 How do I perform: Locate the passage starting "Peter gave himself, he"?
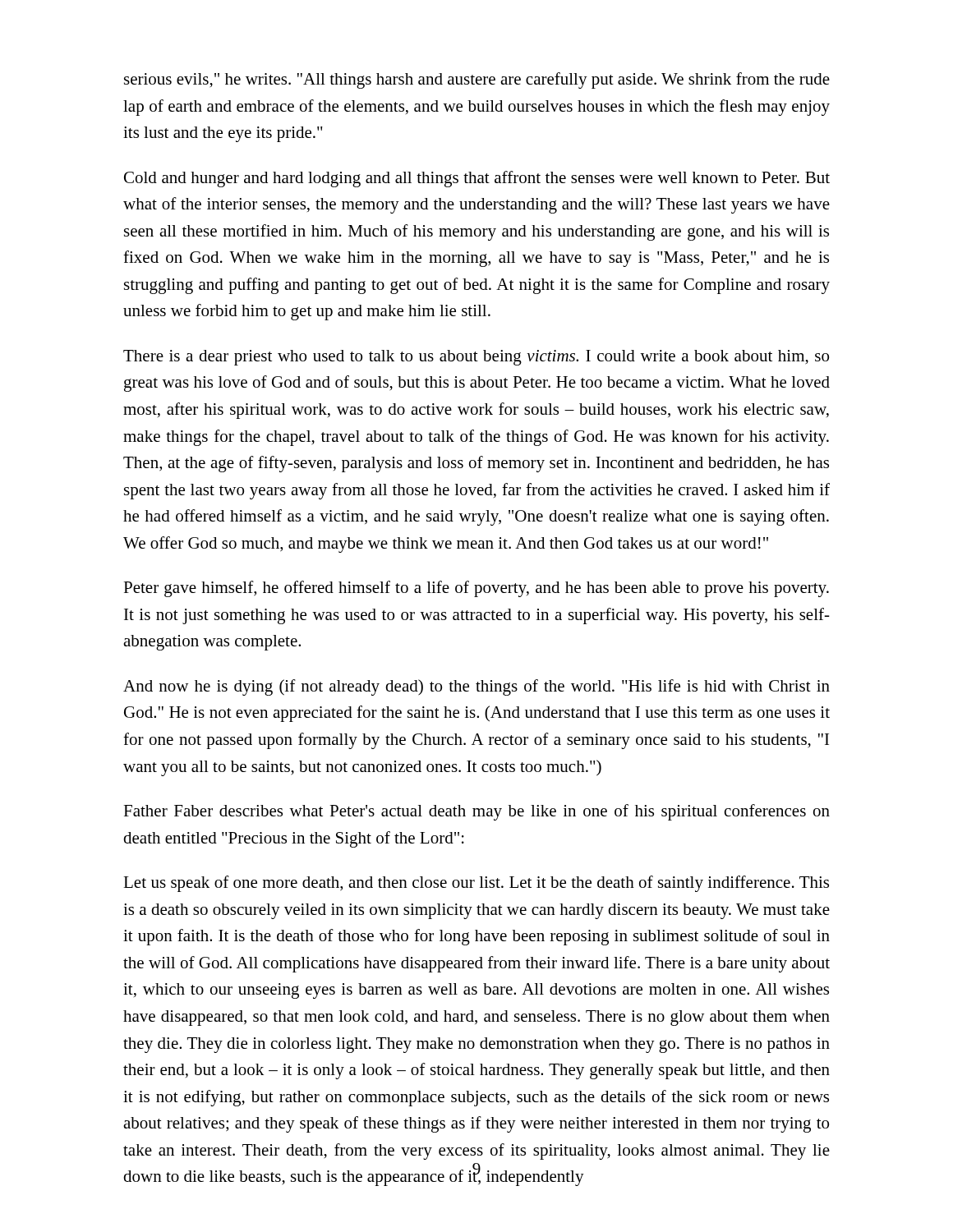click(x=476, y=614)
